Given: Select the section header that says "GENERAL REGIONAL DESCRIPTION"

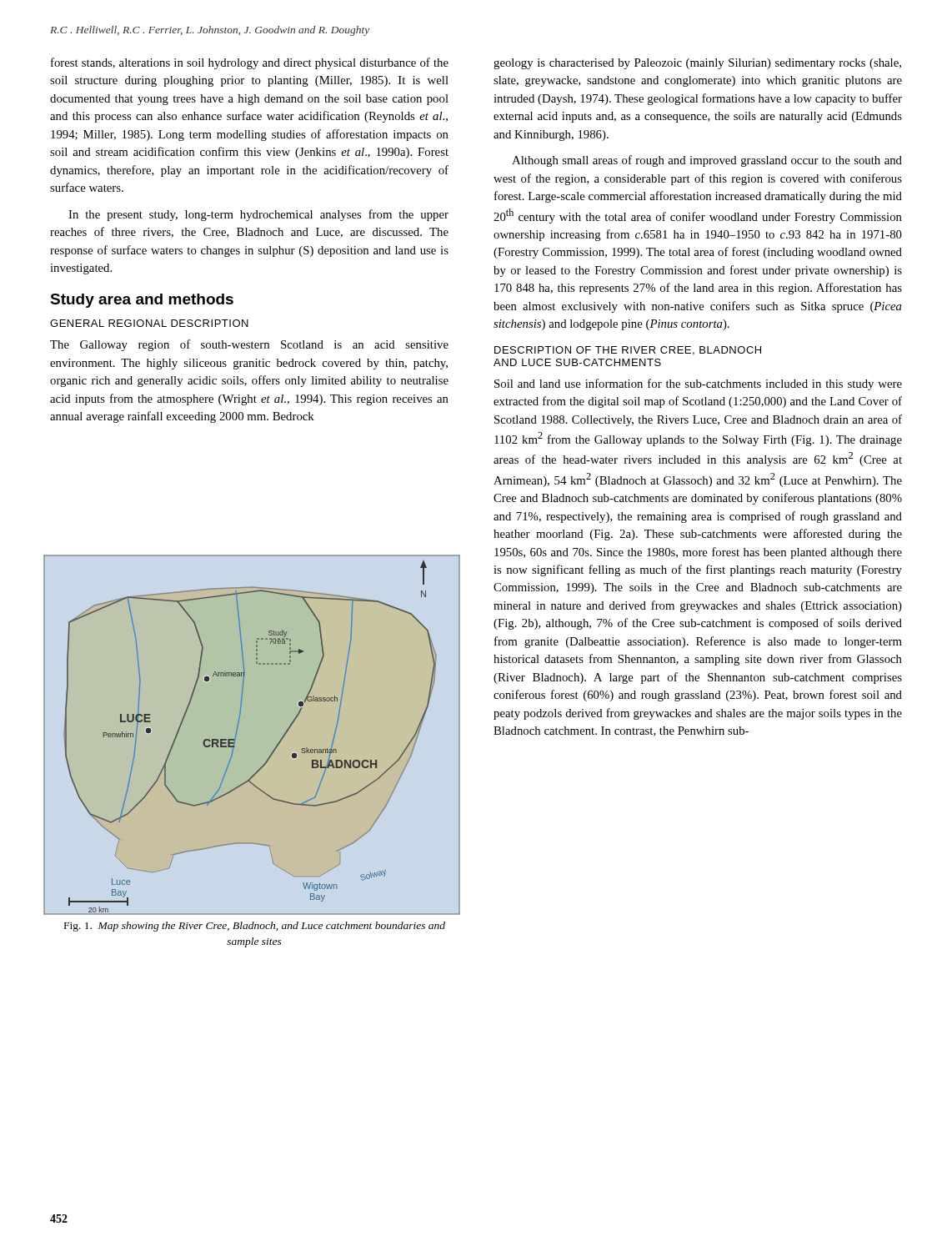Looking at the screenshot, I should [150, 324].
